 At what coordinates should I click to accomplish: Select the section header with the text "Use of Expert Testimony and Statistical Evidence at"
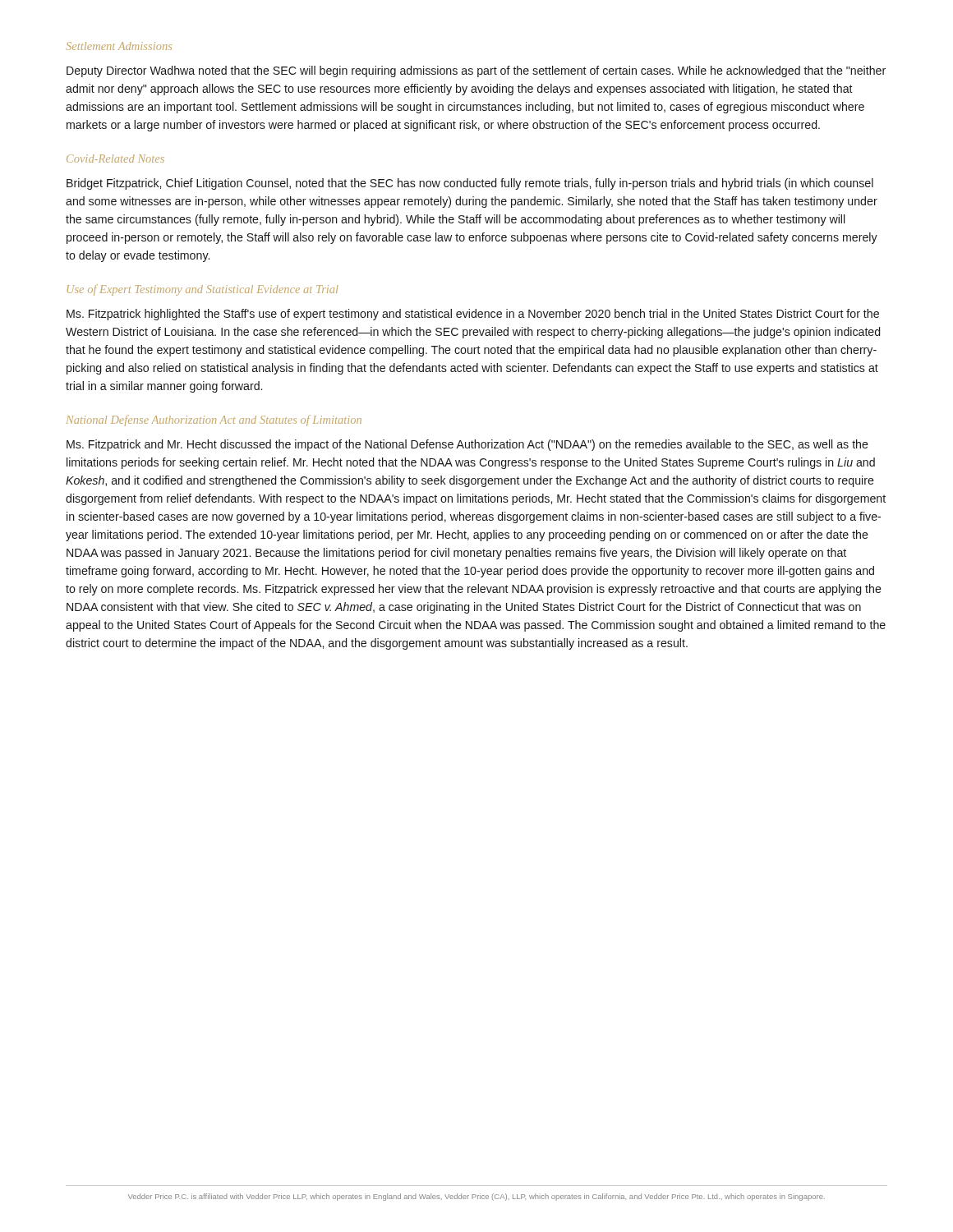[x=202, y=289]
